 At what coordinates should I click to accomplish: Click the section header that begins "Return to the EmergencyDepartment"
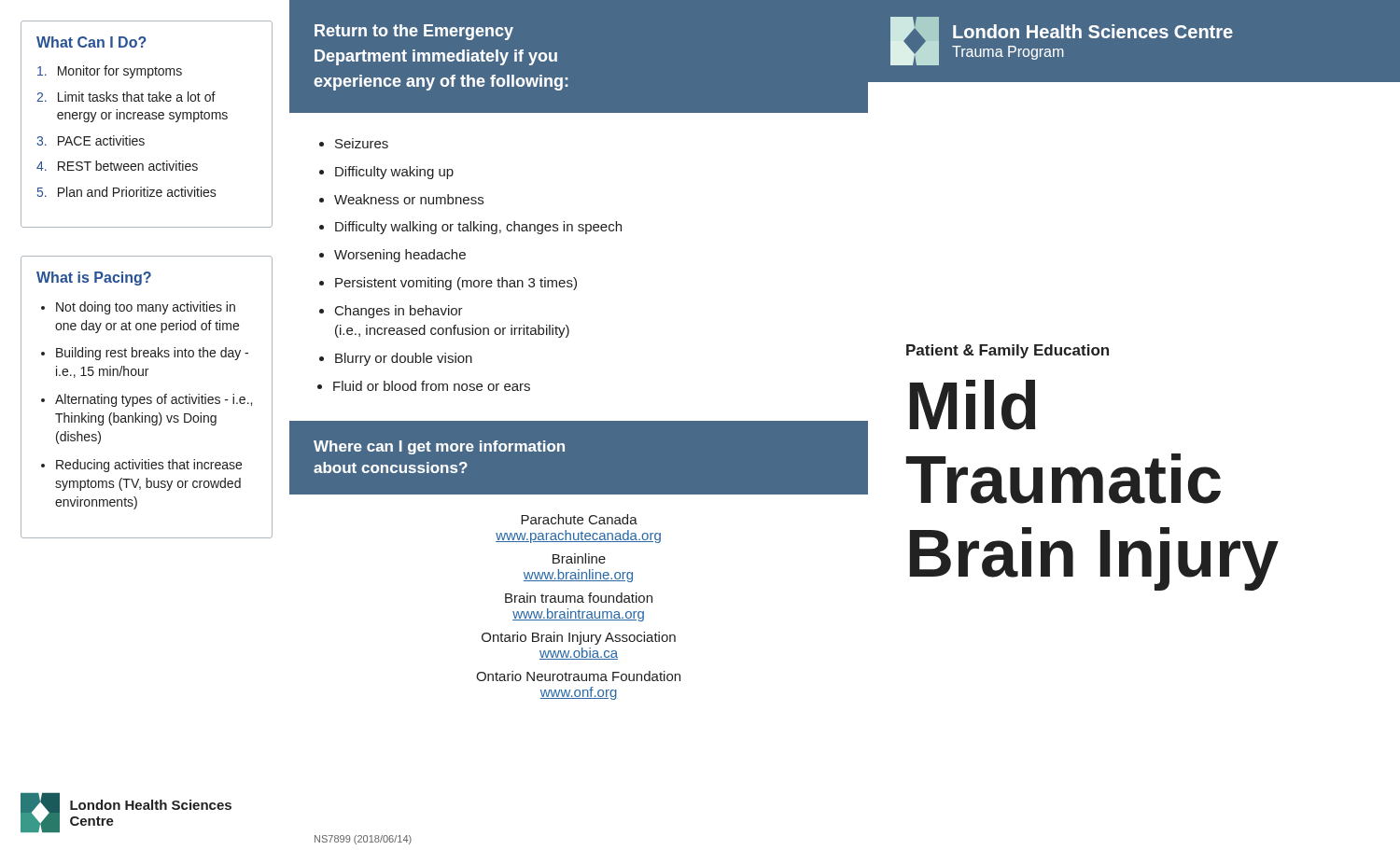pos(441,56)
